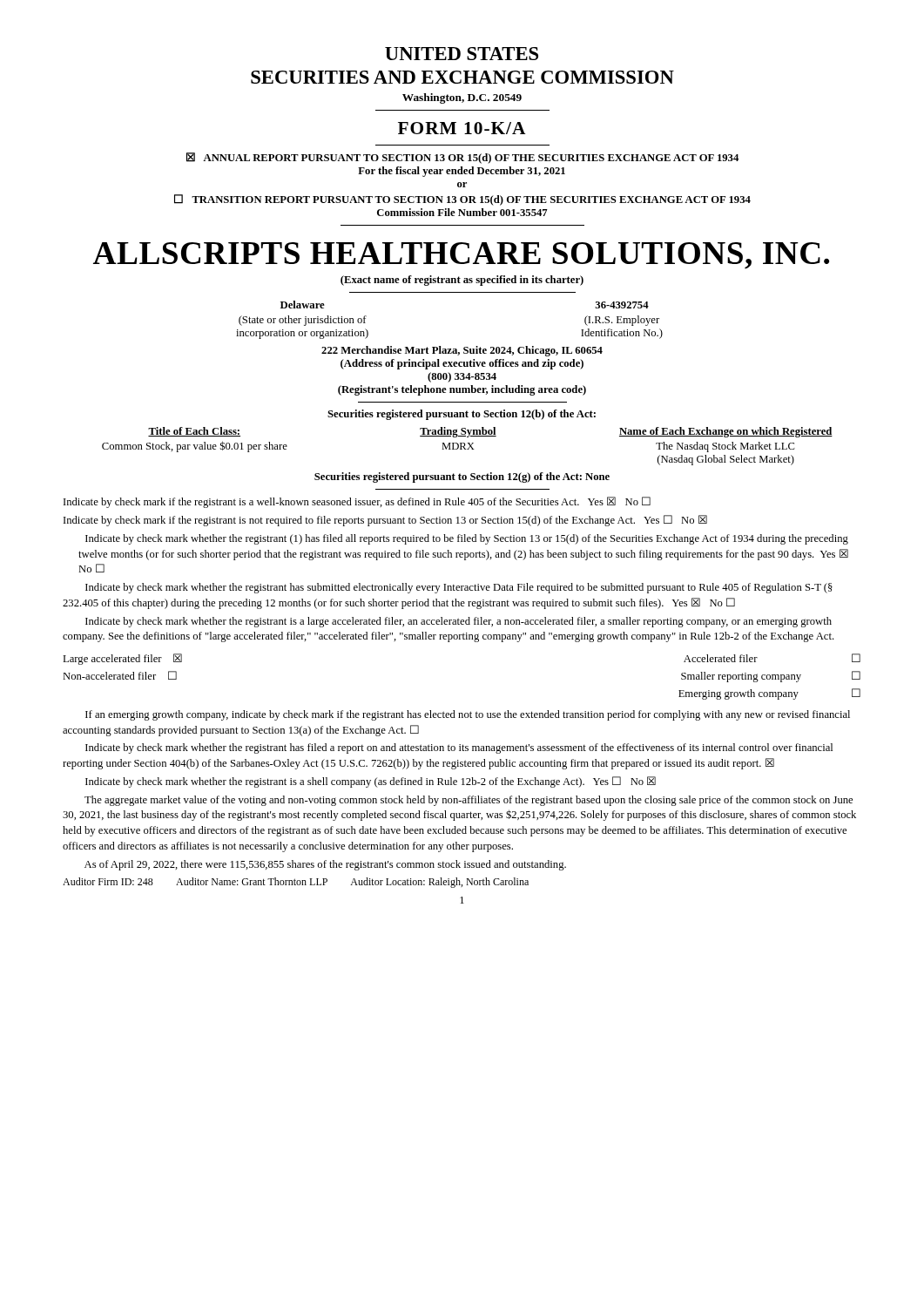Select the region starting "FORM 10-K/A"

(x=462, y=129)
